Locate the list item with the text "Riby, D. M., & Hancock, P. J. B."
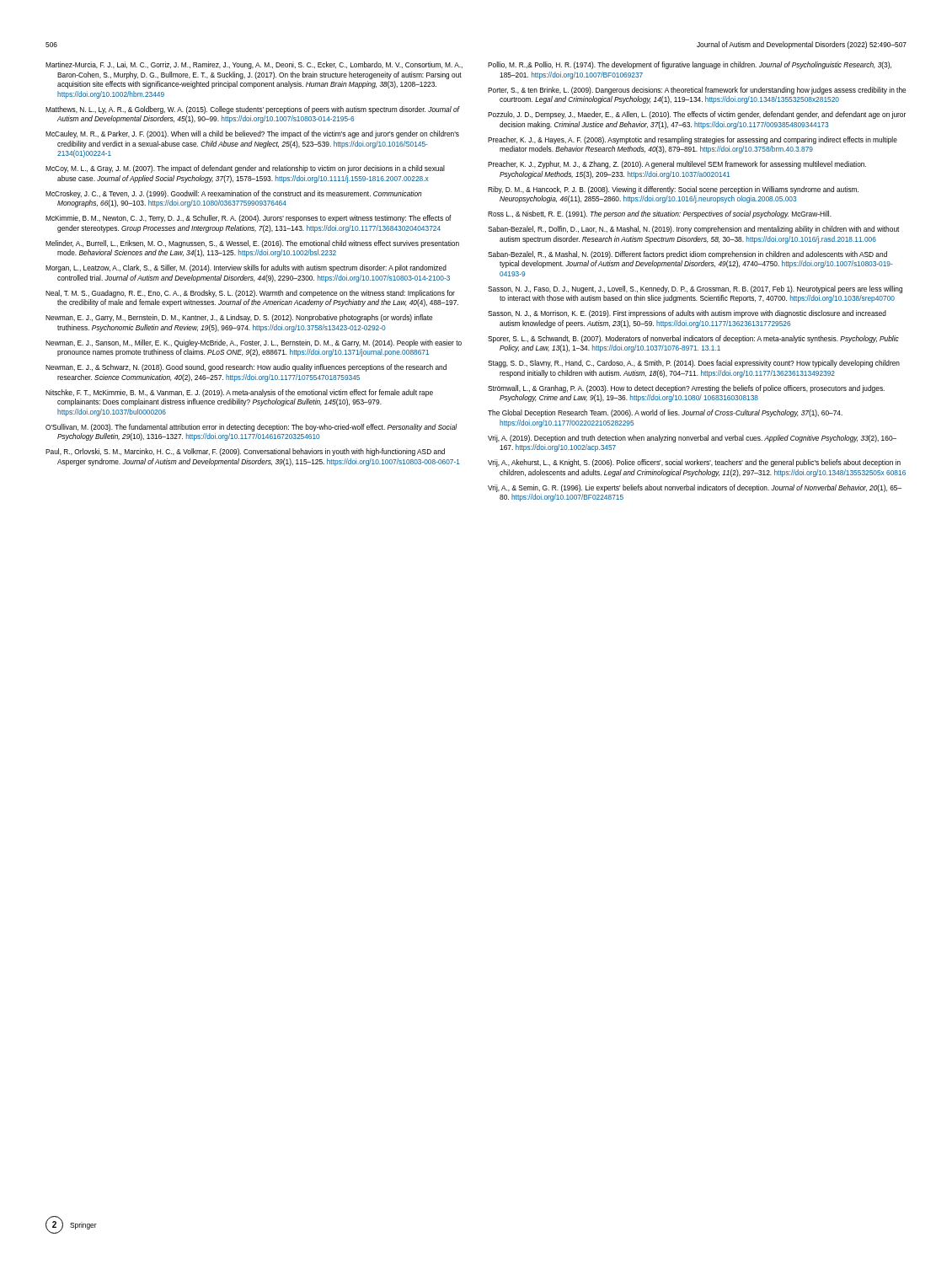This screenshot has width=952, height=1264. point(673,194)
